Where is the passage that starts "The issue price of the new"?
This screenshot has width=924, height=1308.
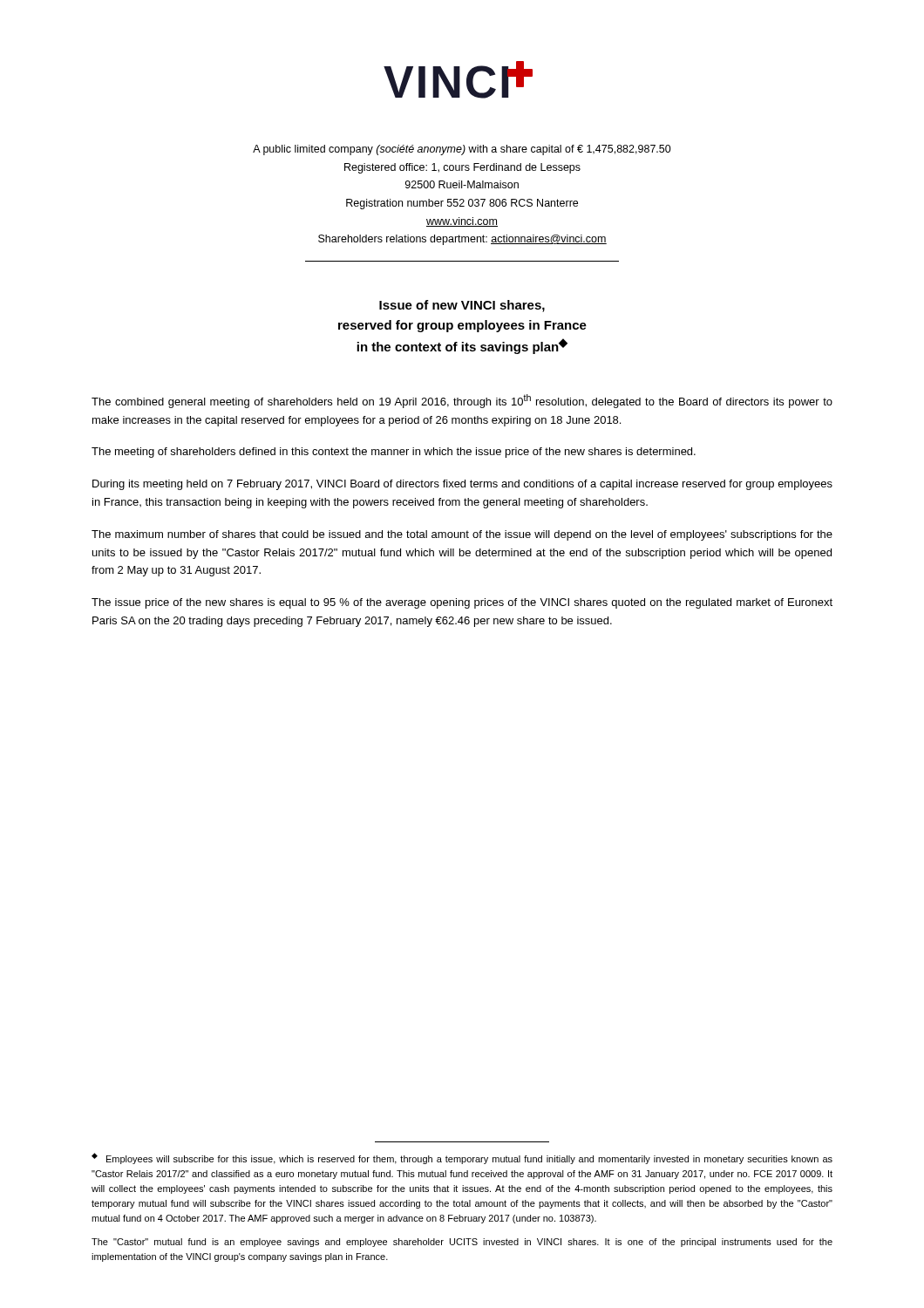(x=462, y=611)
